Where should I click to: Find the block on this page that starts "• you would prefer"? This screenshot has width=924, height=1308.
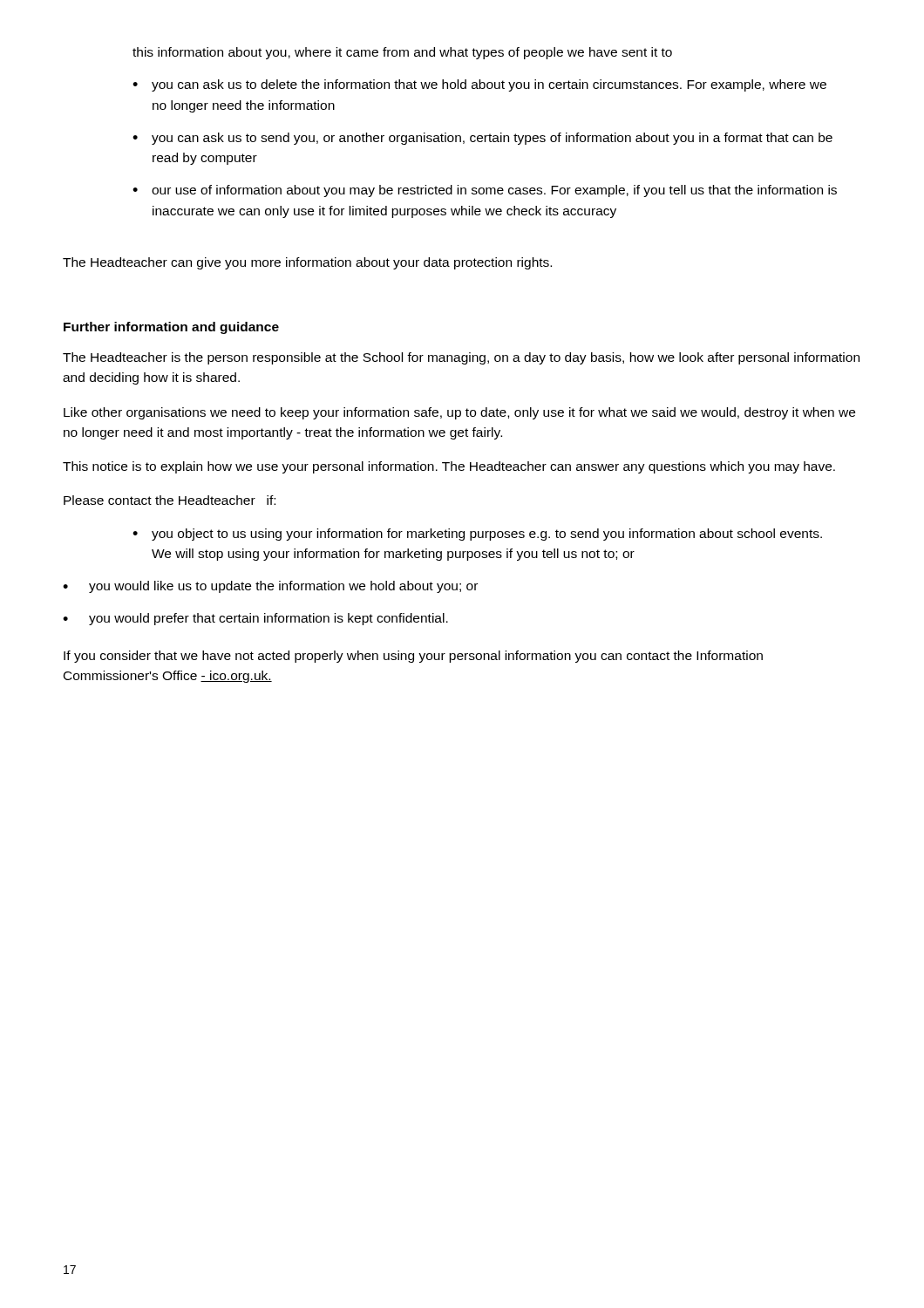coord(256,620)
